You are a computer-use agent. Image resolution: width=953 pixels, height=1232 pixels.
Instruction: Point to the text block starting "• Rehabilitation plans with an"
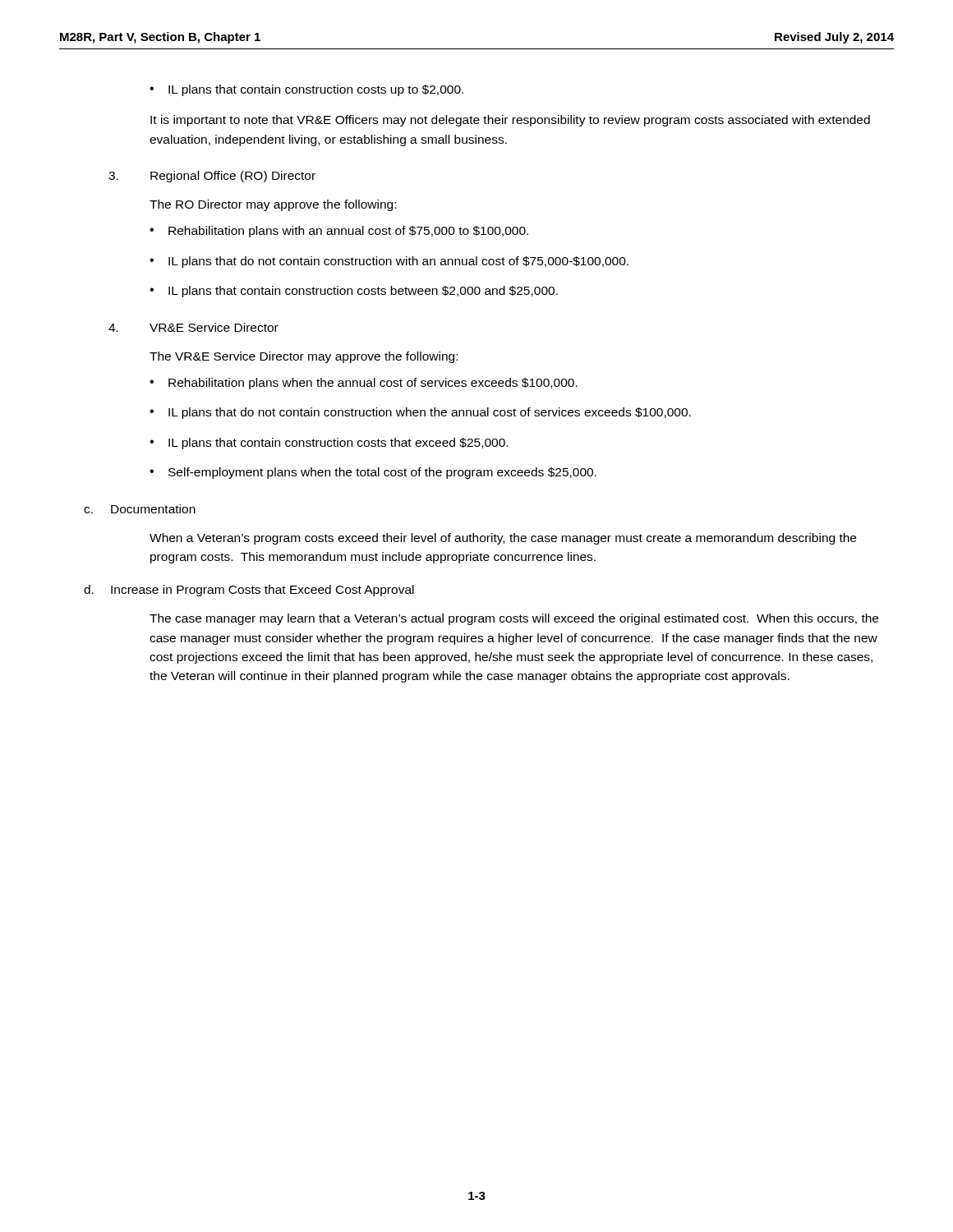522,231
